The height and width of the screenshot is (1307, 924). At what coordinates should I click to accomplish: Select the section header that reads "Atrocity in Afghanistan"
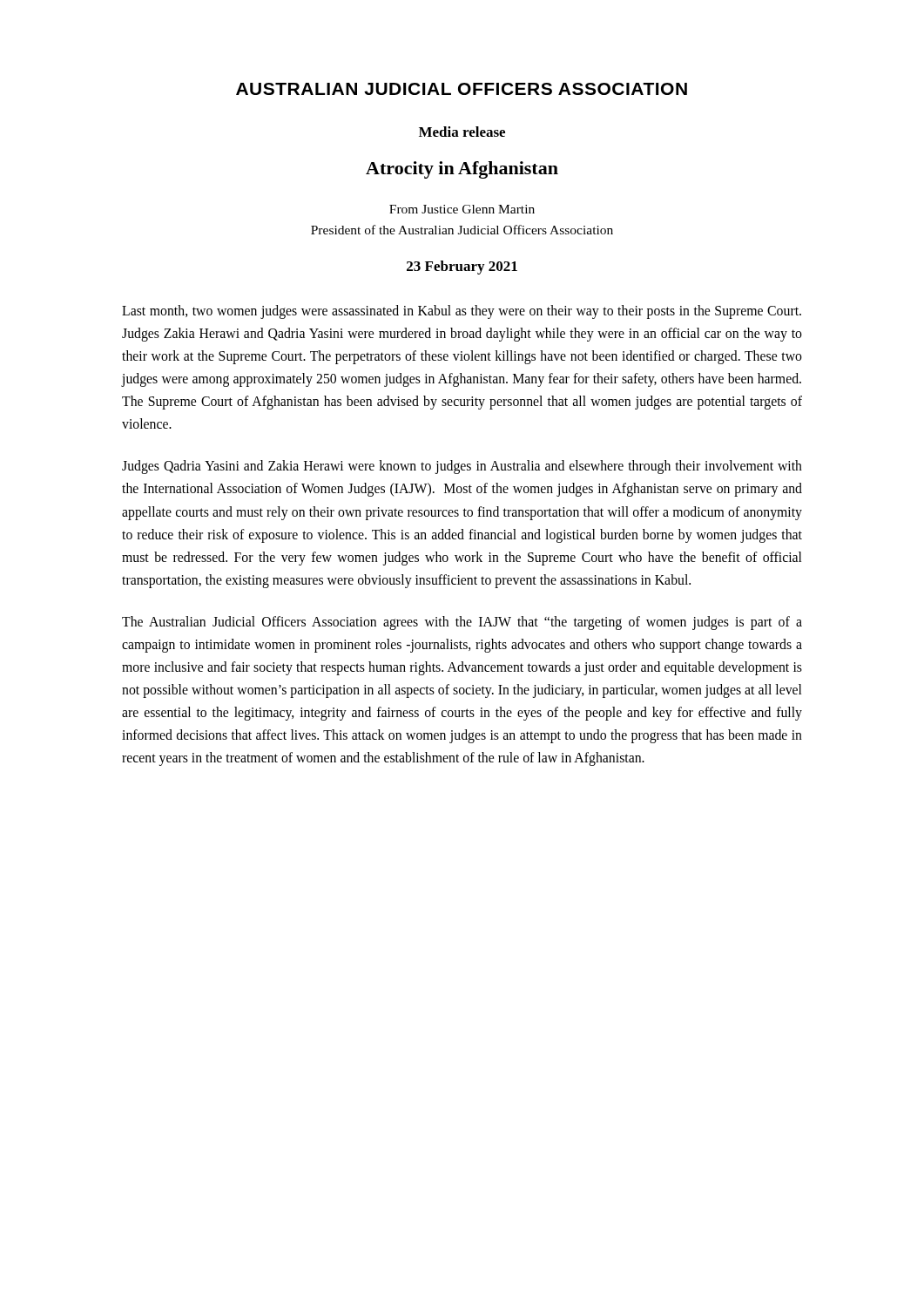tap(462, 168)
